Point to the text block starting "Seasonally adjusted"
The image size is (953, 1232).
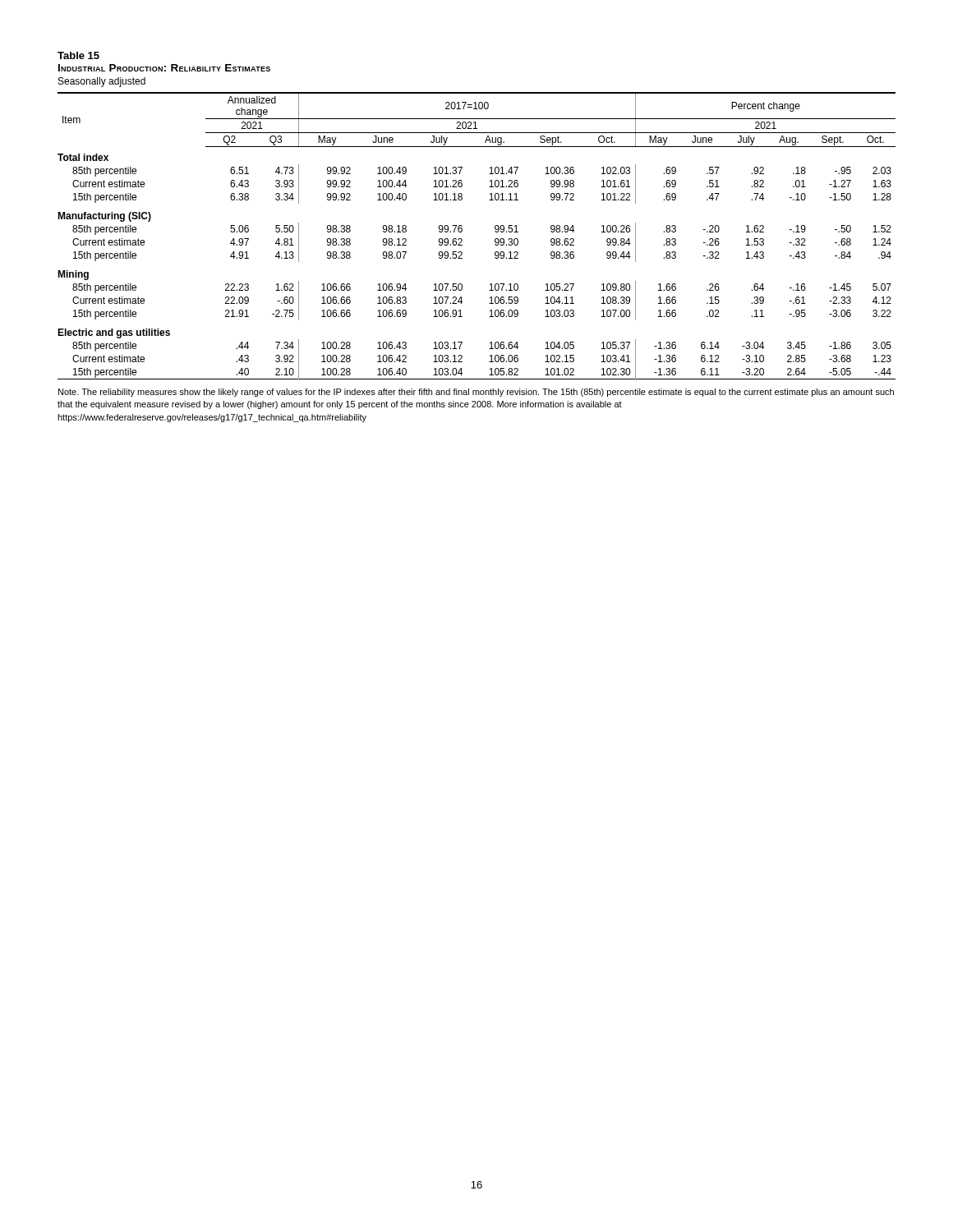(102, 81)
